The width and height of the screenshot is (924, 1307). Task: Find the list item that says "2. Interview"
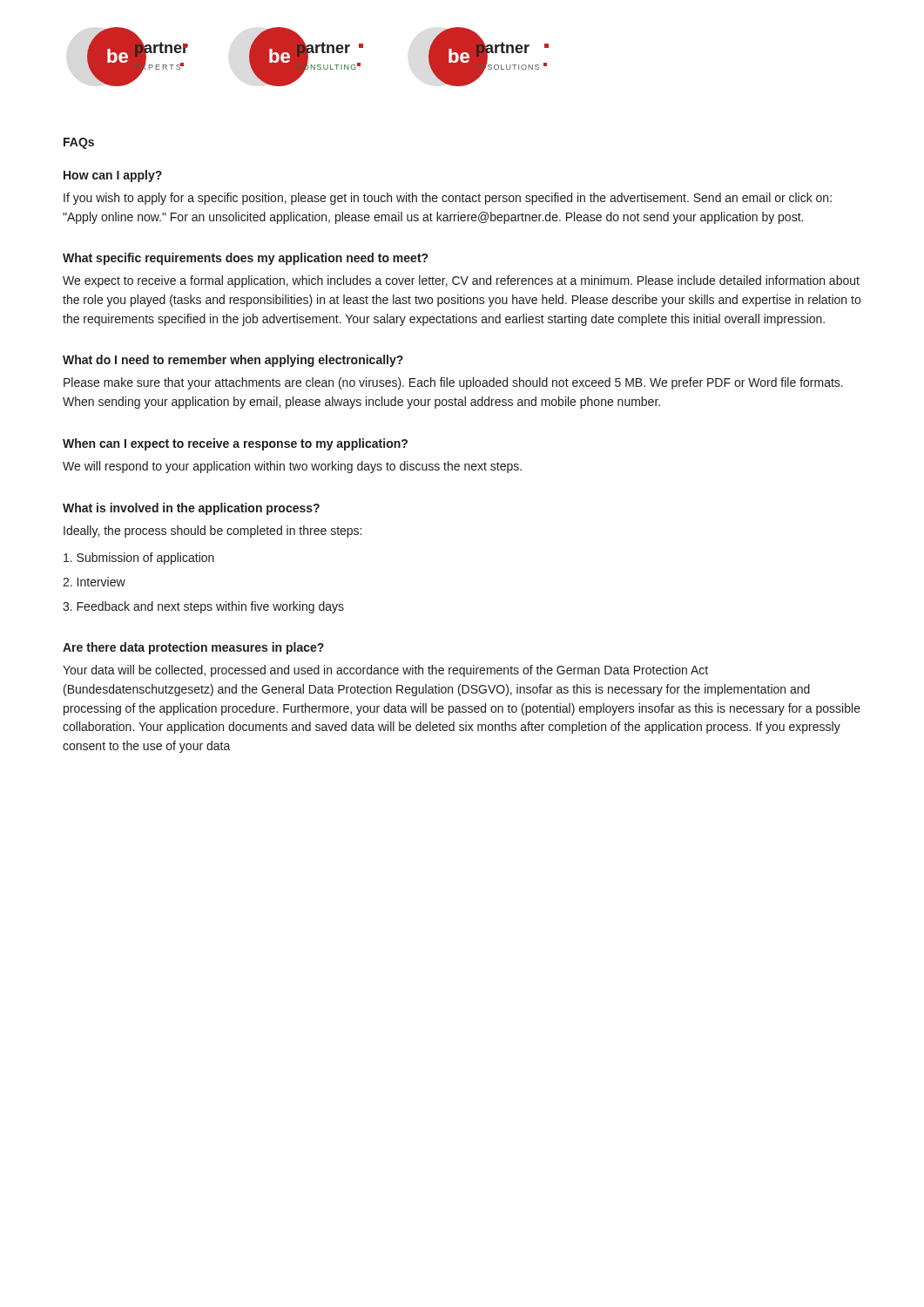[94, 582]
